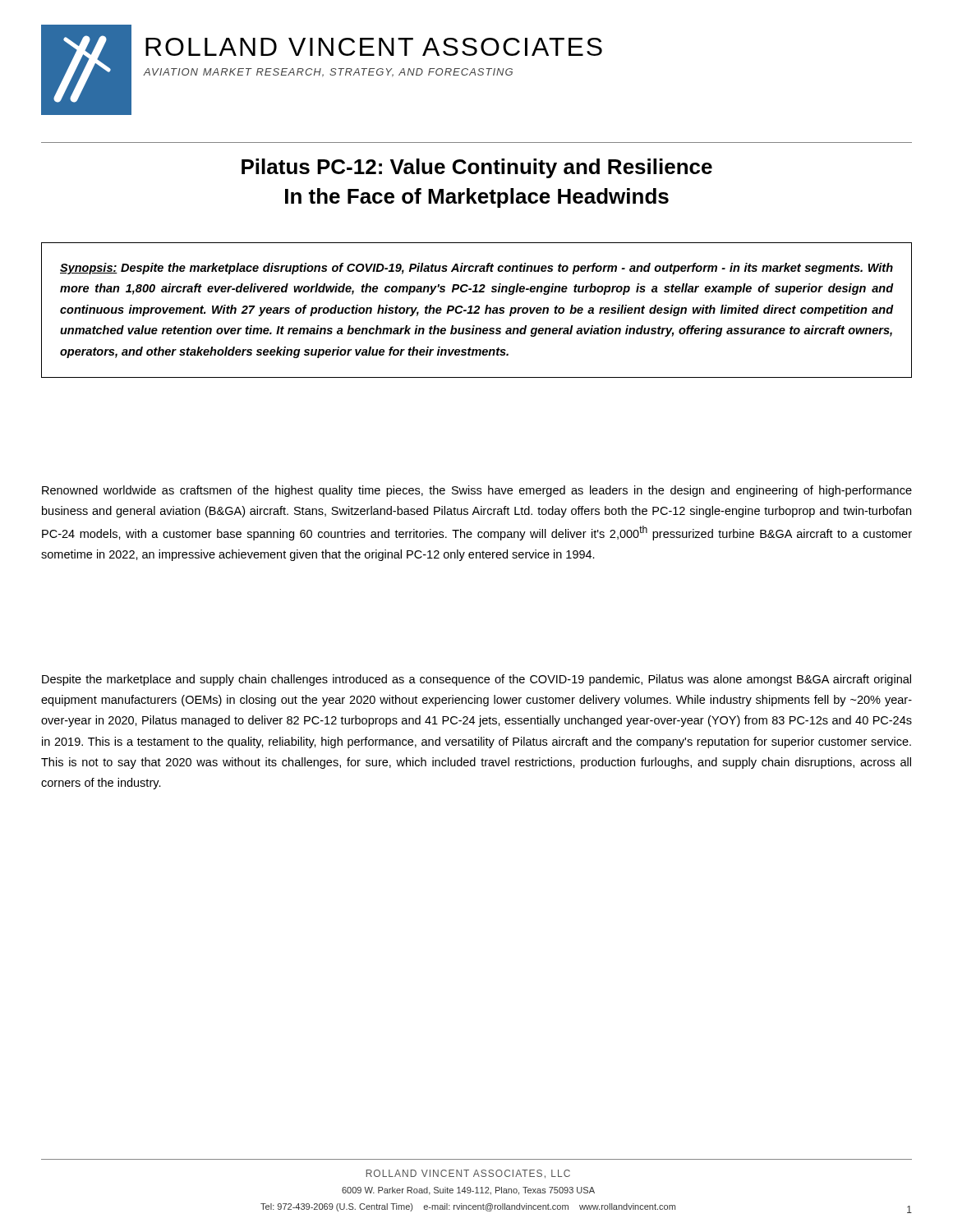Navigate to the text block starting "Renowned worldwide as craftsmen of"
The height and width of the screenshot is (1232, 953).
(476, 523)
